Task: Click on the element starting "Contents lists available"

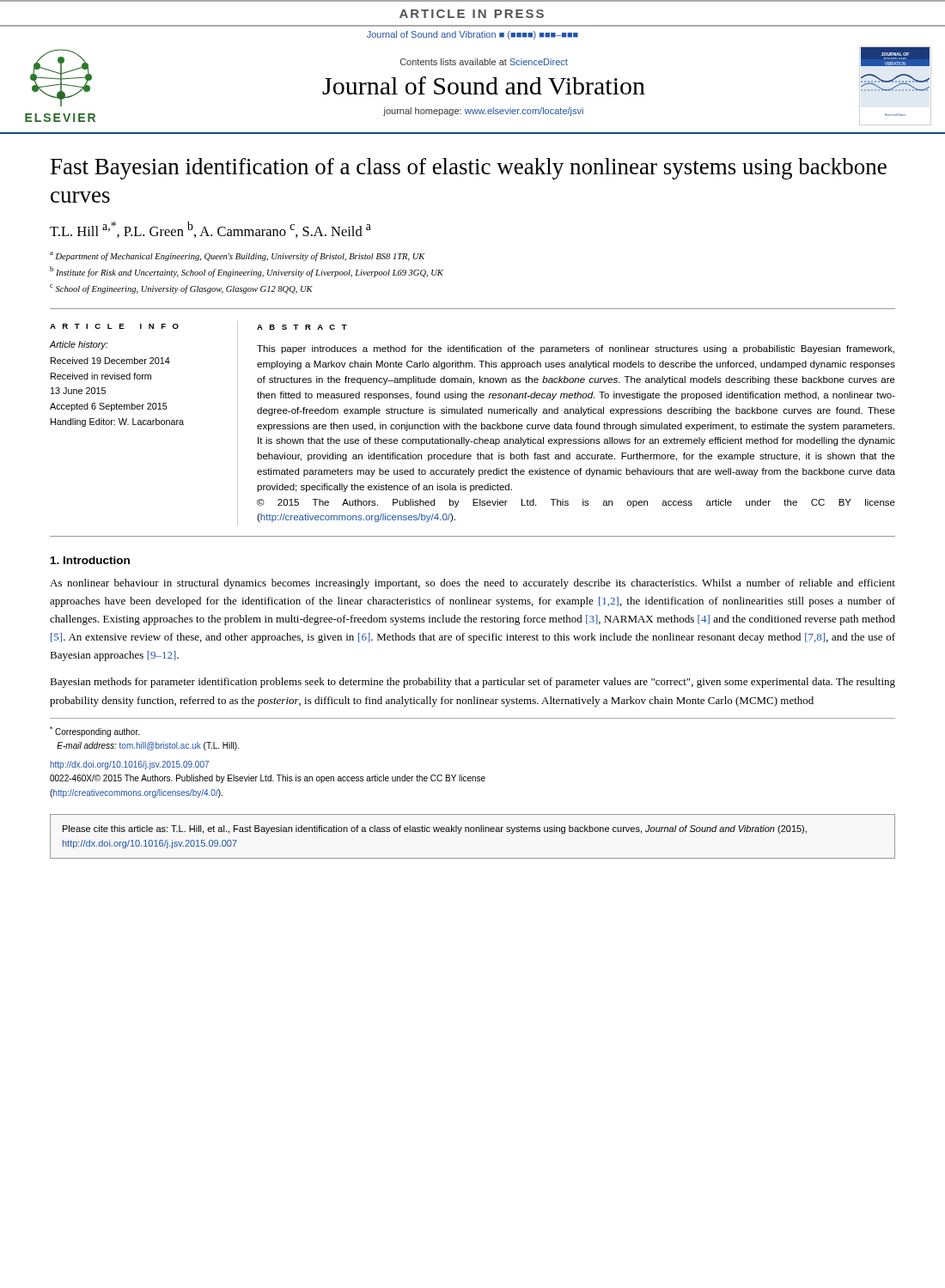Action: (x=484, y=86)
